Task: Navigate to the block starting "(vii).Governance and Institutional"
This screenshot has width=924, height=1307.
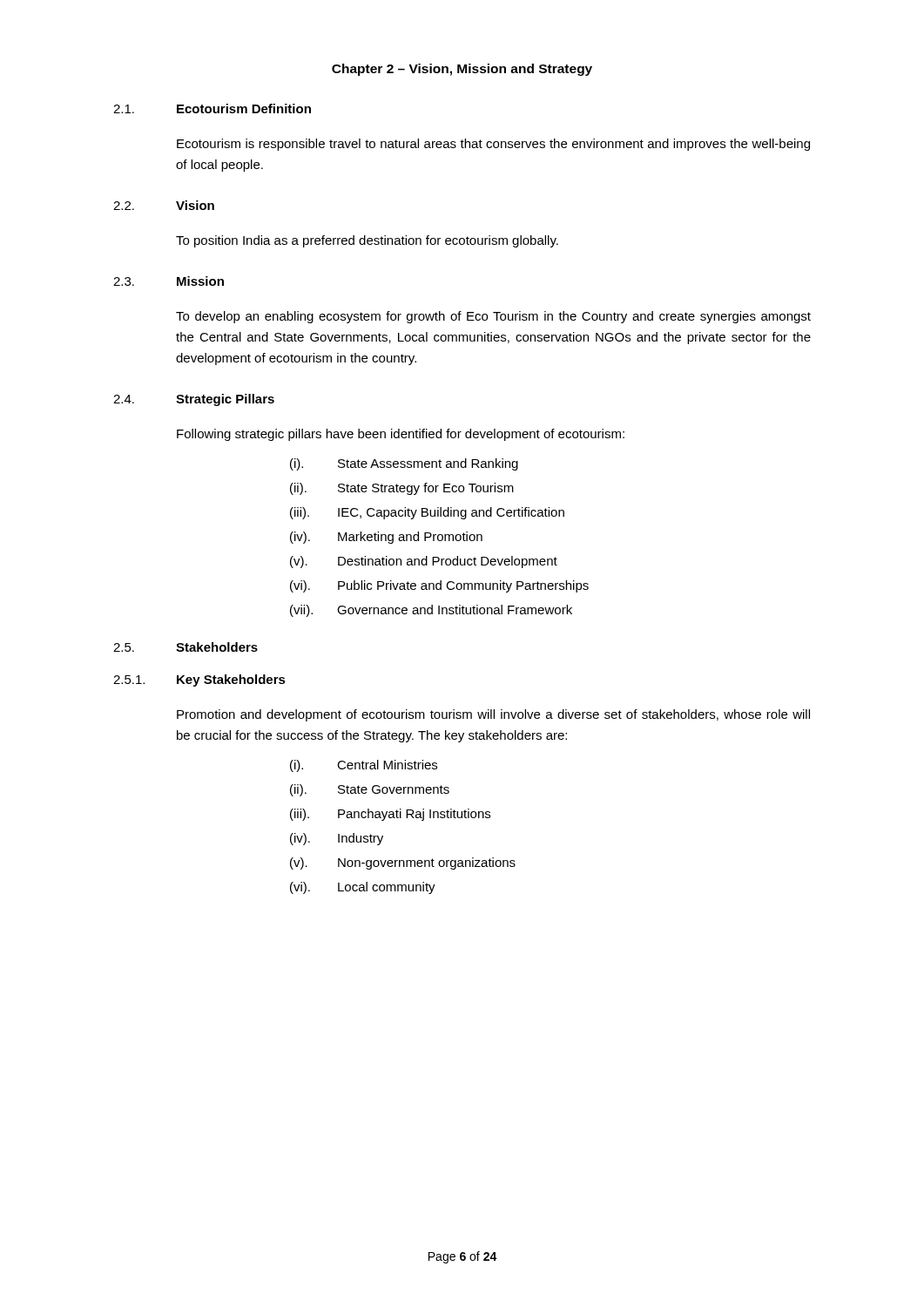Action: [x=550, y=610]
